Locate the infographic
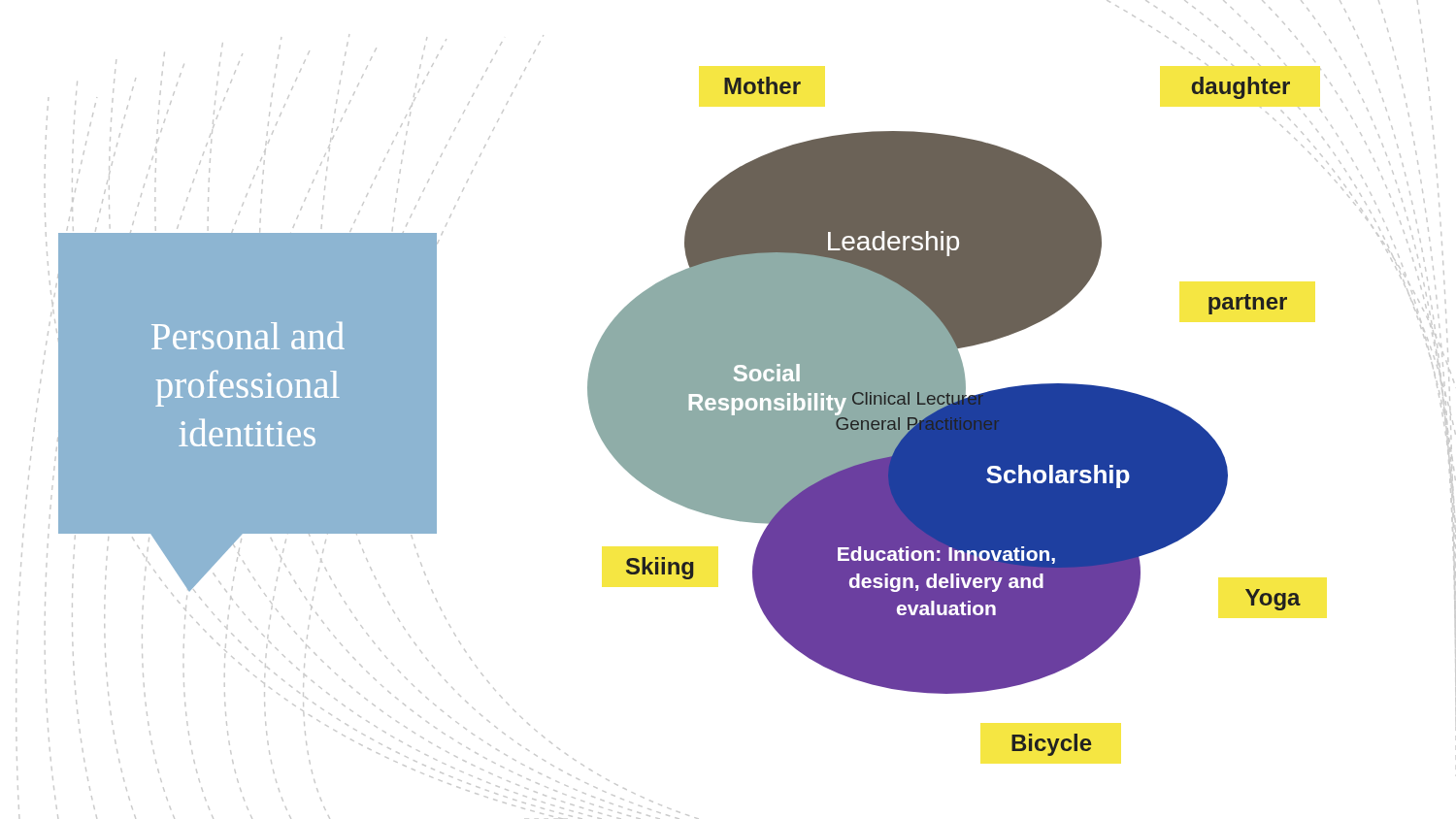Screen dimensions: 819x1456 click(x=728, y=410)
